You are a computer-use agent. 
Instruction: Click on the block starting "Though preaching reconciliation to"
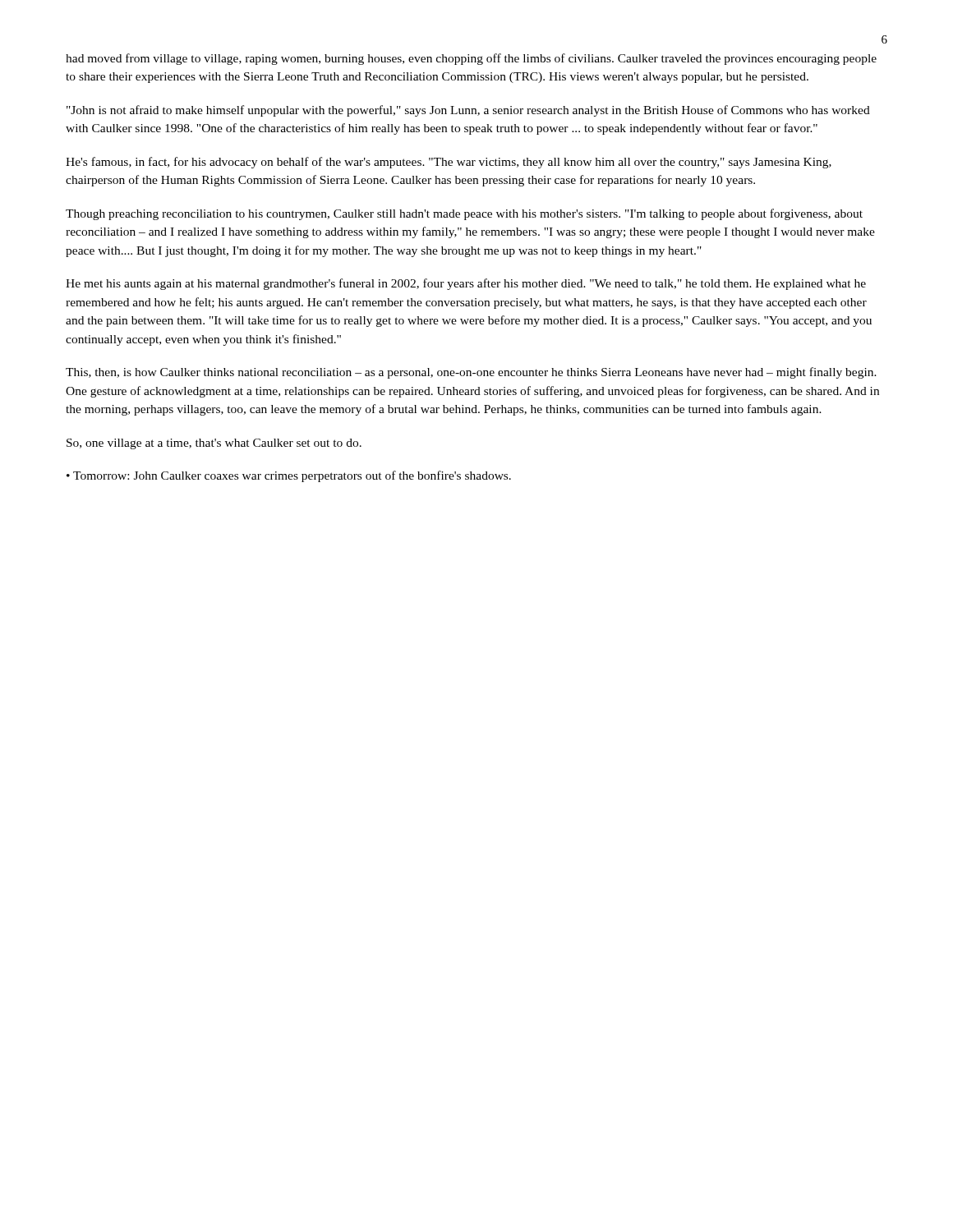pyautogui.click(x=470, y=231)
